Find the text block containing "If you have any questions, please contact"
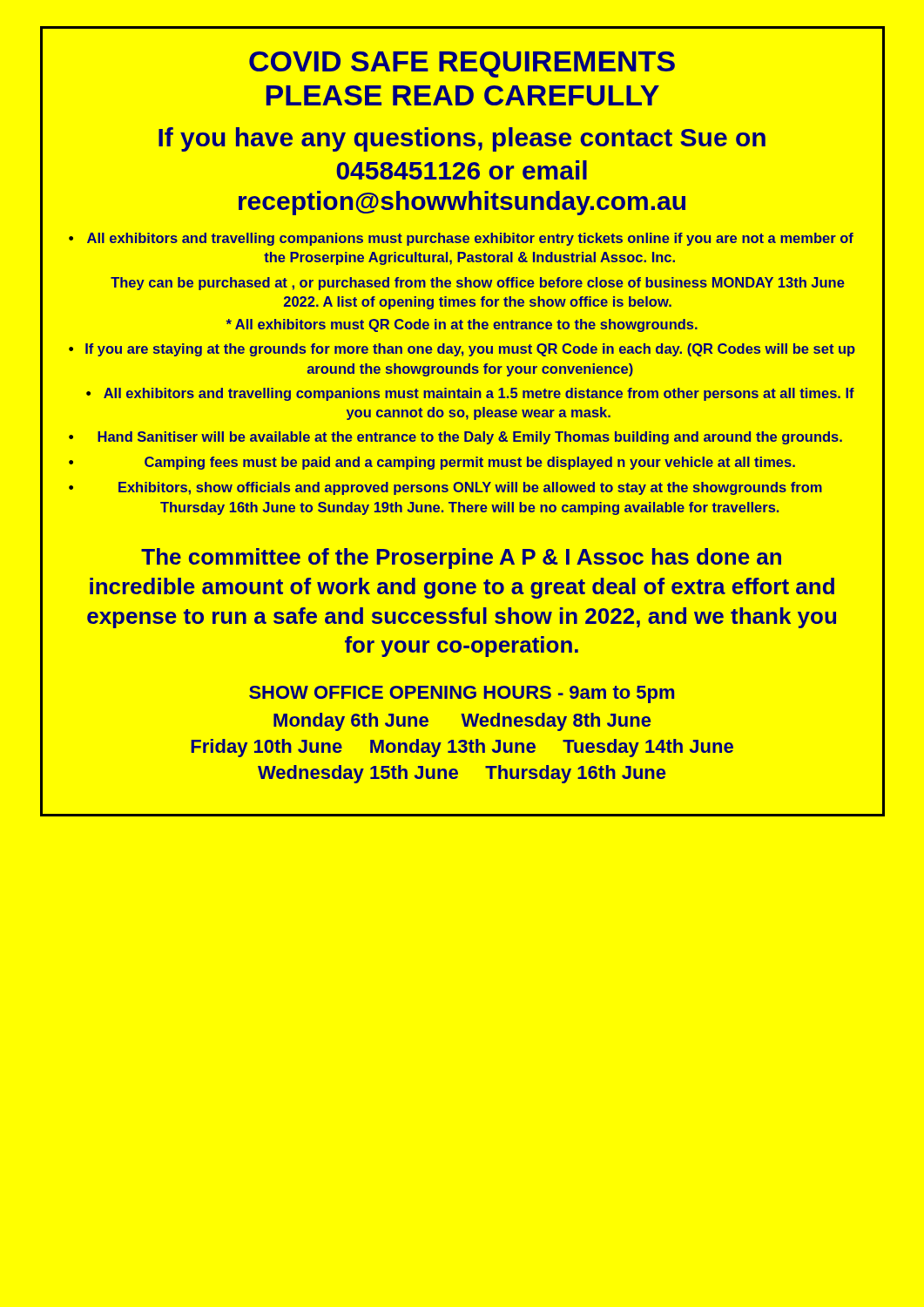924x1307 pixels. [x=462, y=169]
